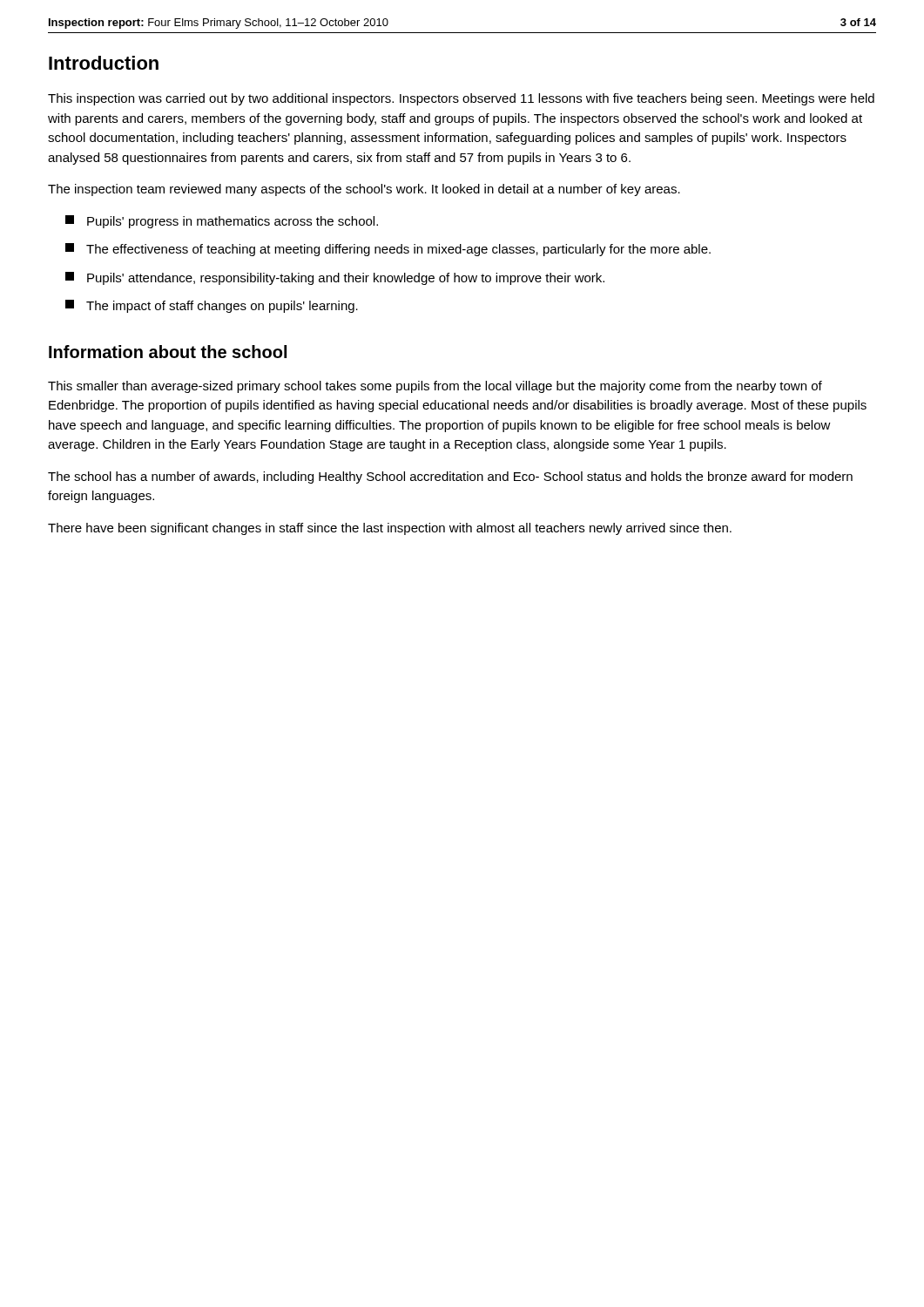
Task: Select the text block with the text "This smaller than average-sized primary school takes some"
Action: [x=462, y=415]
